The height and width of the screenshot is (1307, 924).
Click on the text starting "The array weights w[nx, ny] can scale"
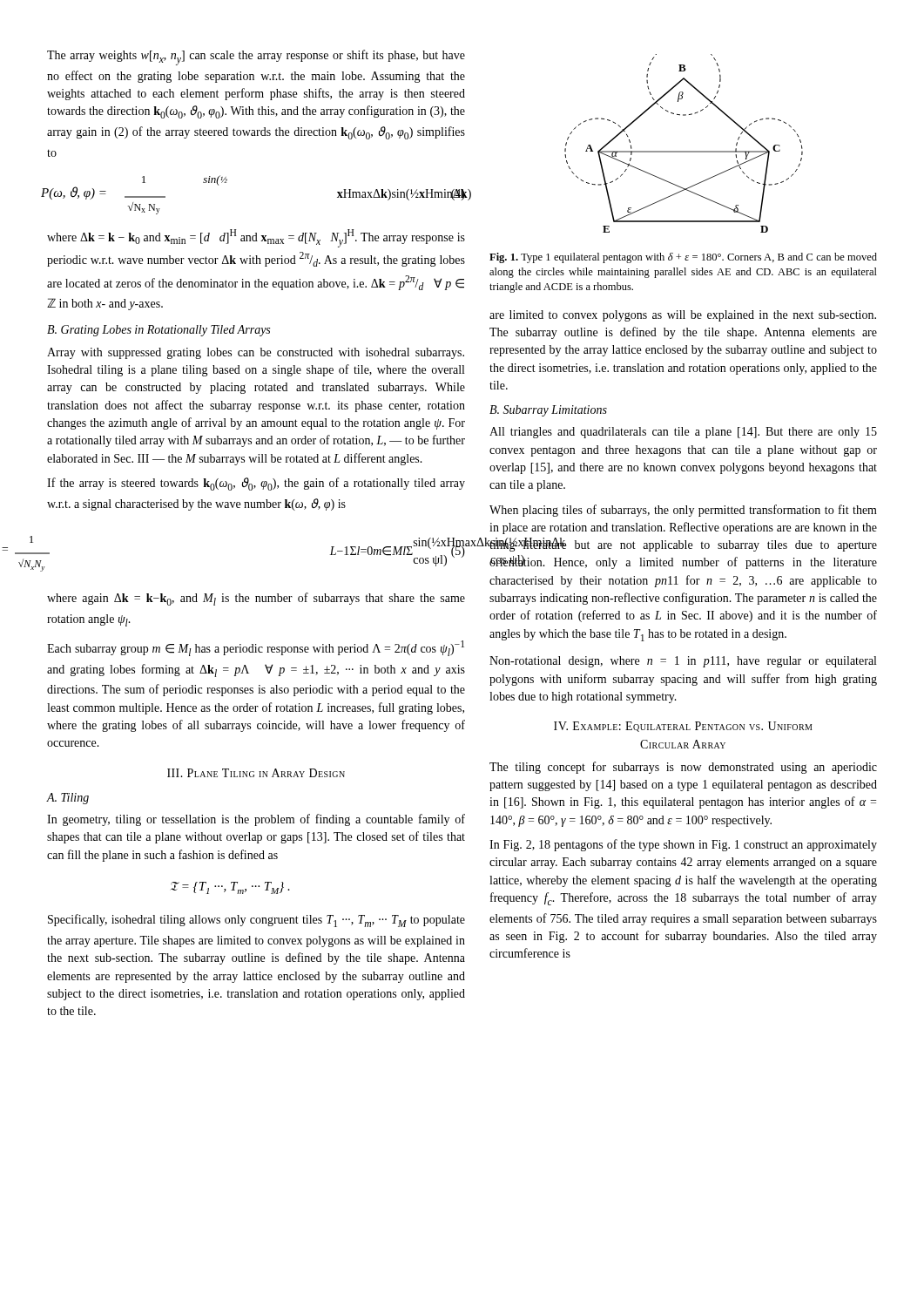256,105
